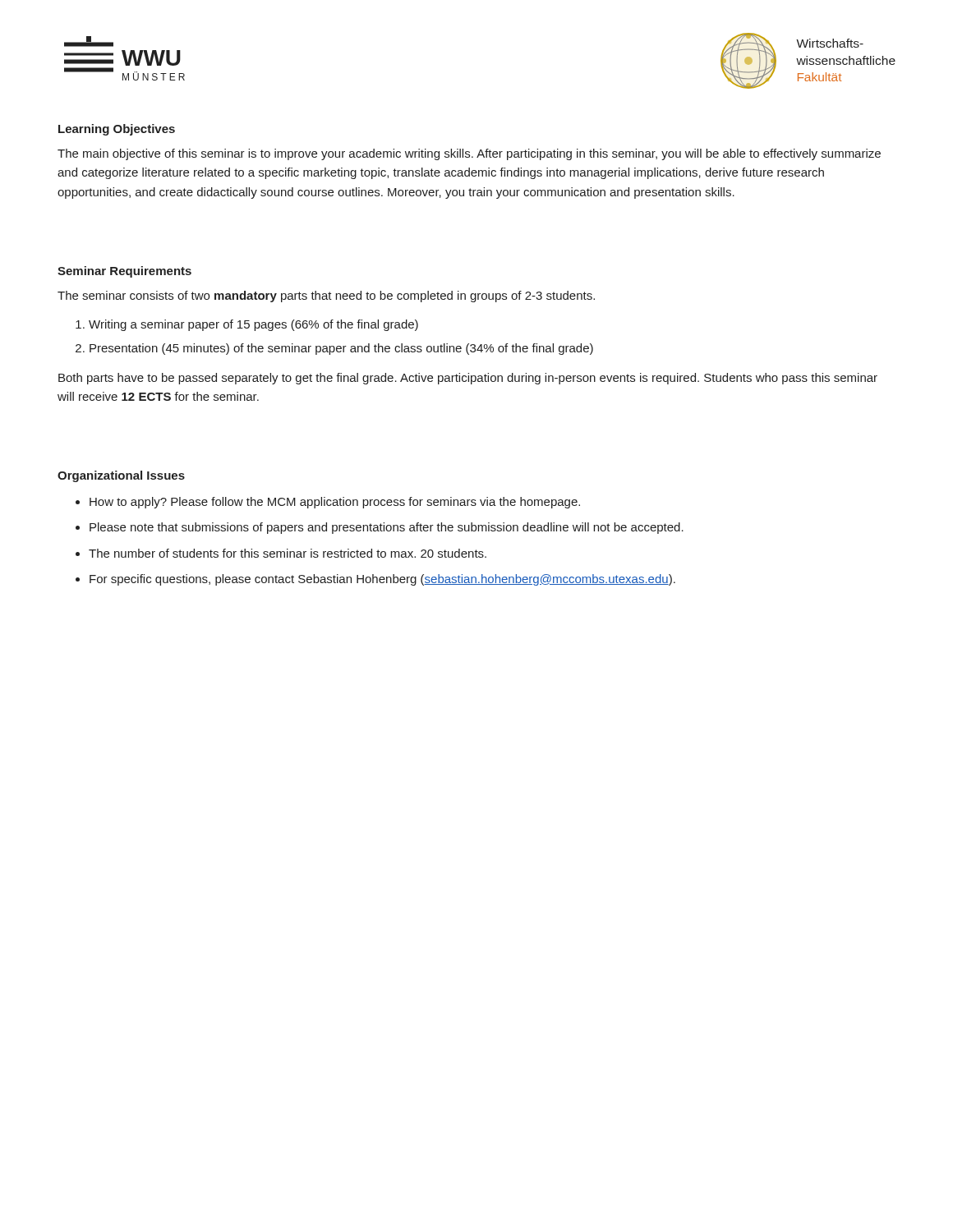Point to the block beginning "Presentation (45 minutes) of the seminar paper"
953x1232 pixels.
click(x=341, y=348)
